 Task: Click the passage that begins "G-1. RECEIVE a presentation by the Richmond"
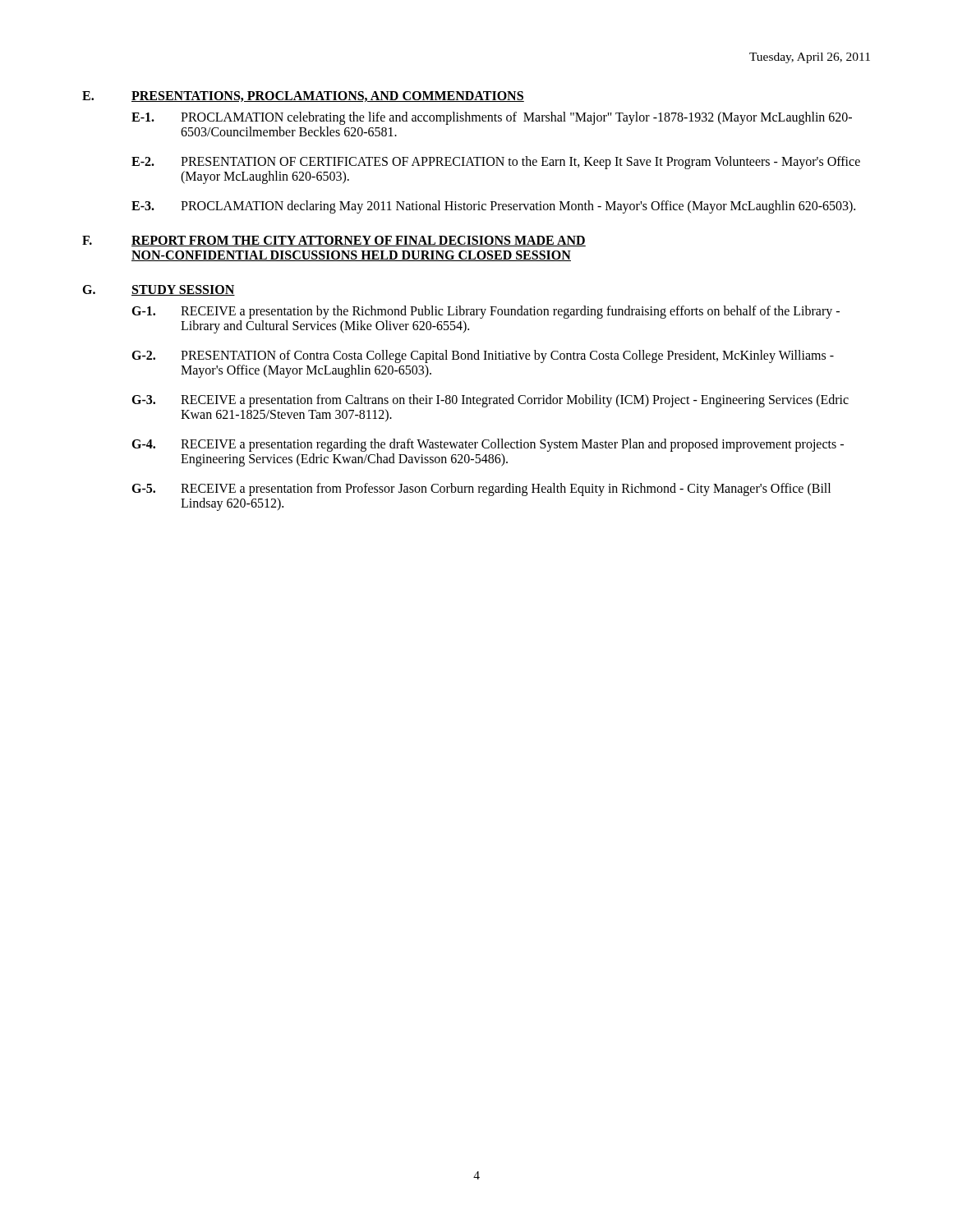[x=501, y=319]
